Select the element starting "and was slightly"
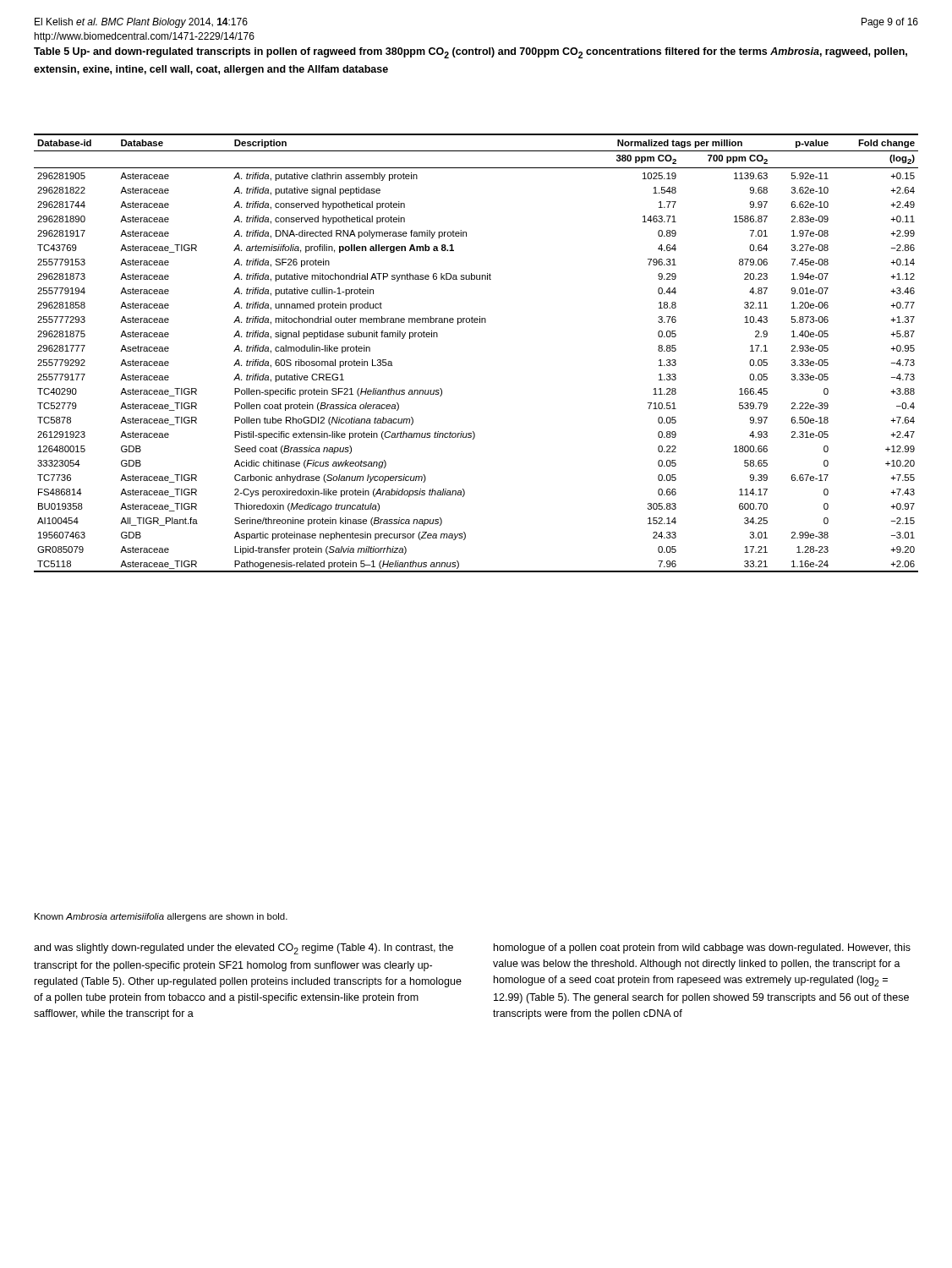The image size is (952, 1268). point(248,981)
